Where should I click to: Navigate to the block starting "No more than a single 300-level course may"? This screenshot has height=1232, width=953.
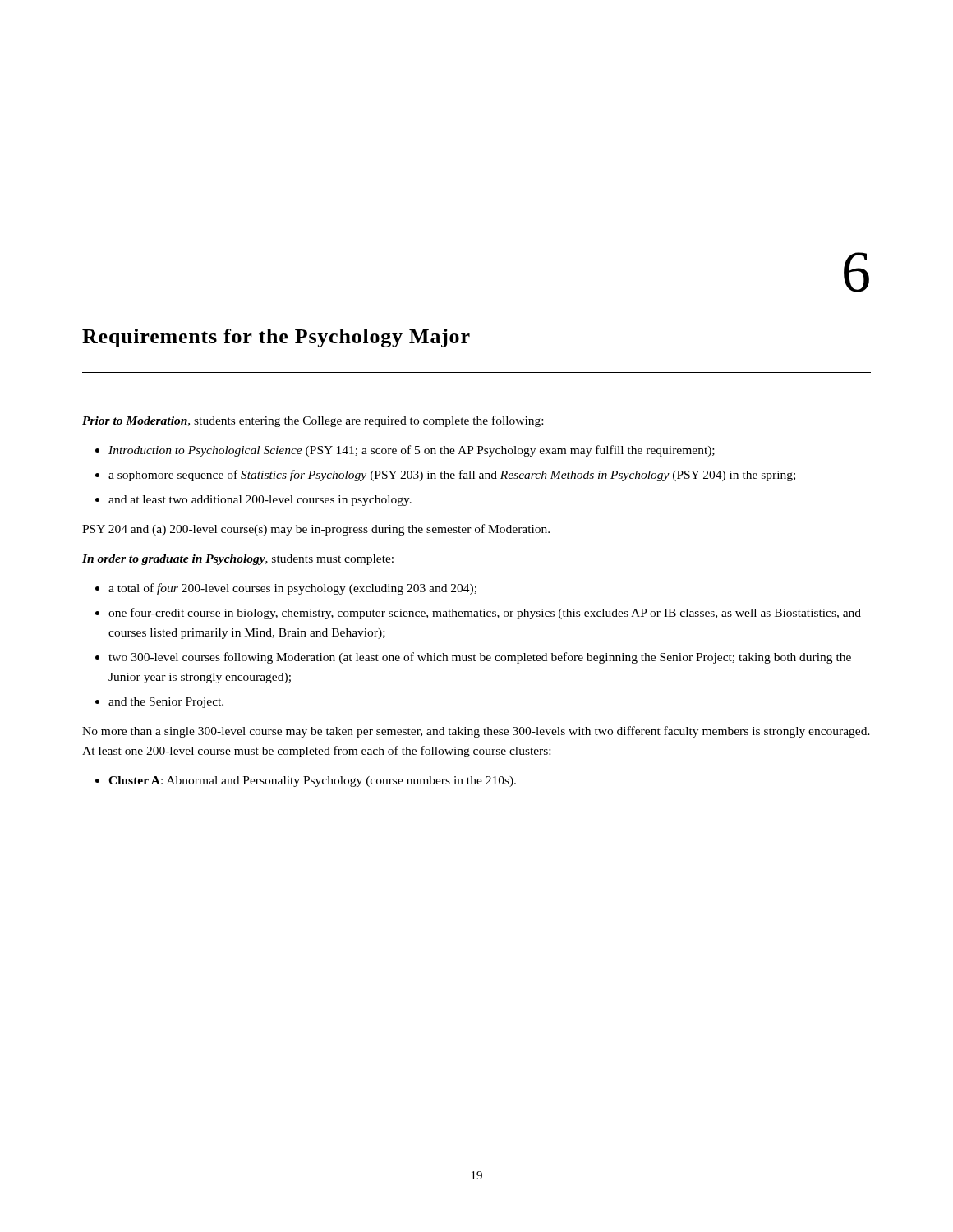coord(476,741)
